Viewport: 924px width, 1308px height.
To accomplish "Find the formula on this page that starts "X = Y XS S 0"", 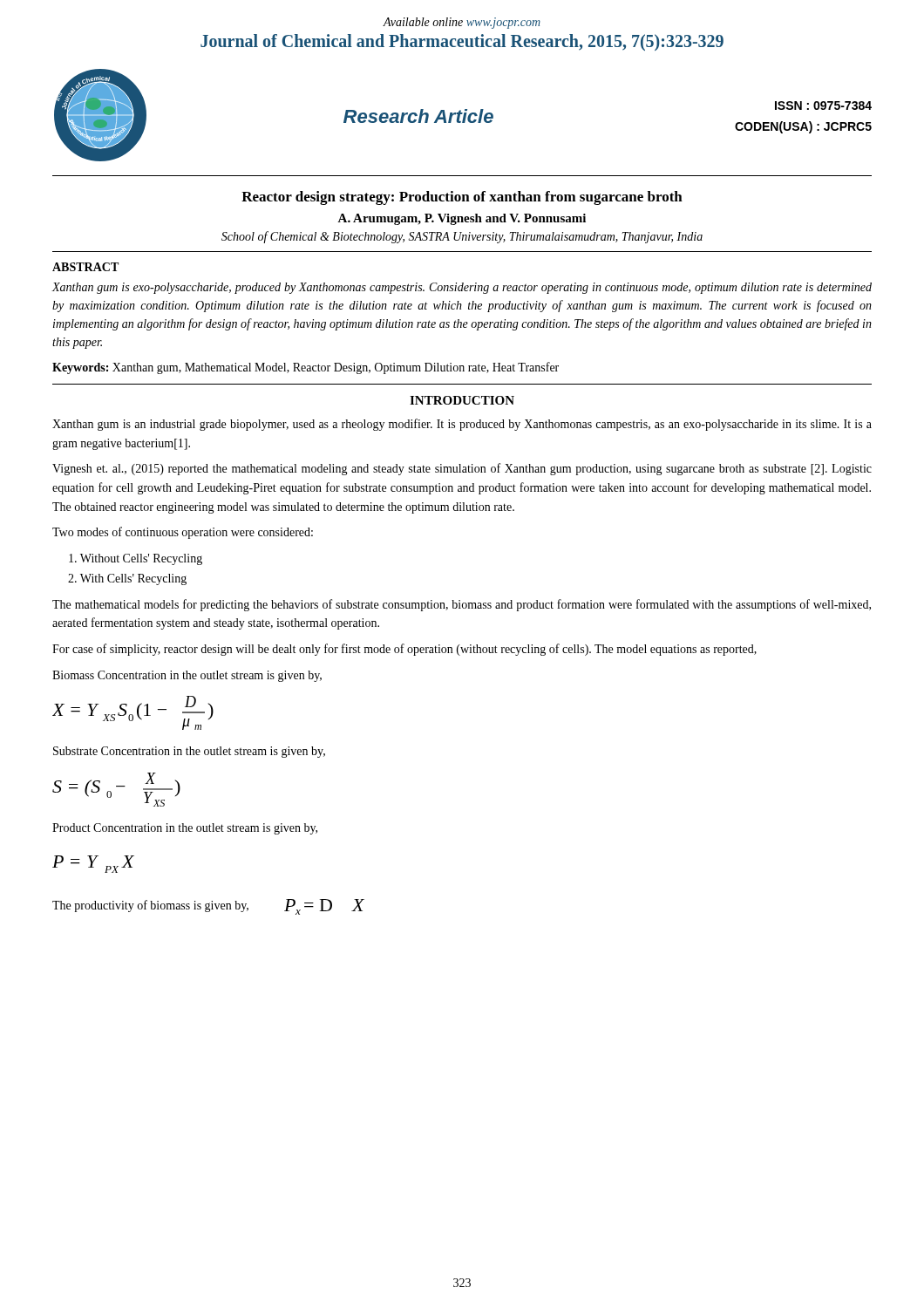I will point(157,711).
